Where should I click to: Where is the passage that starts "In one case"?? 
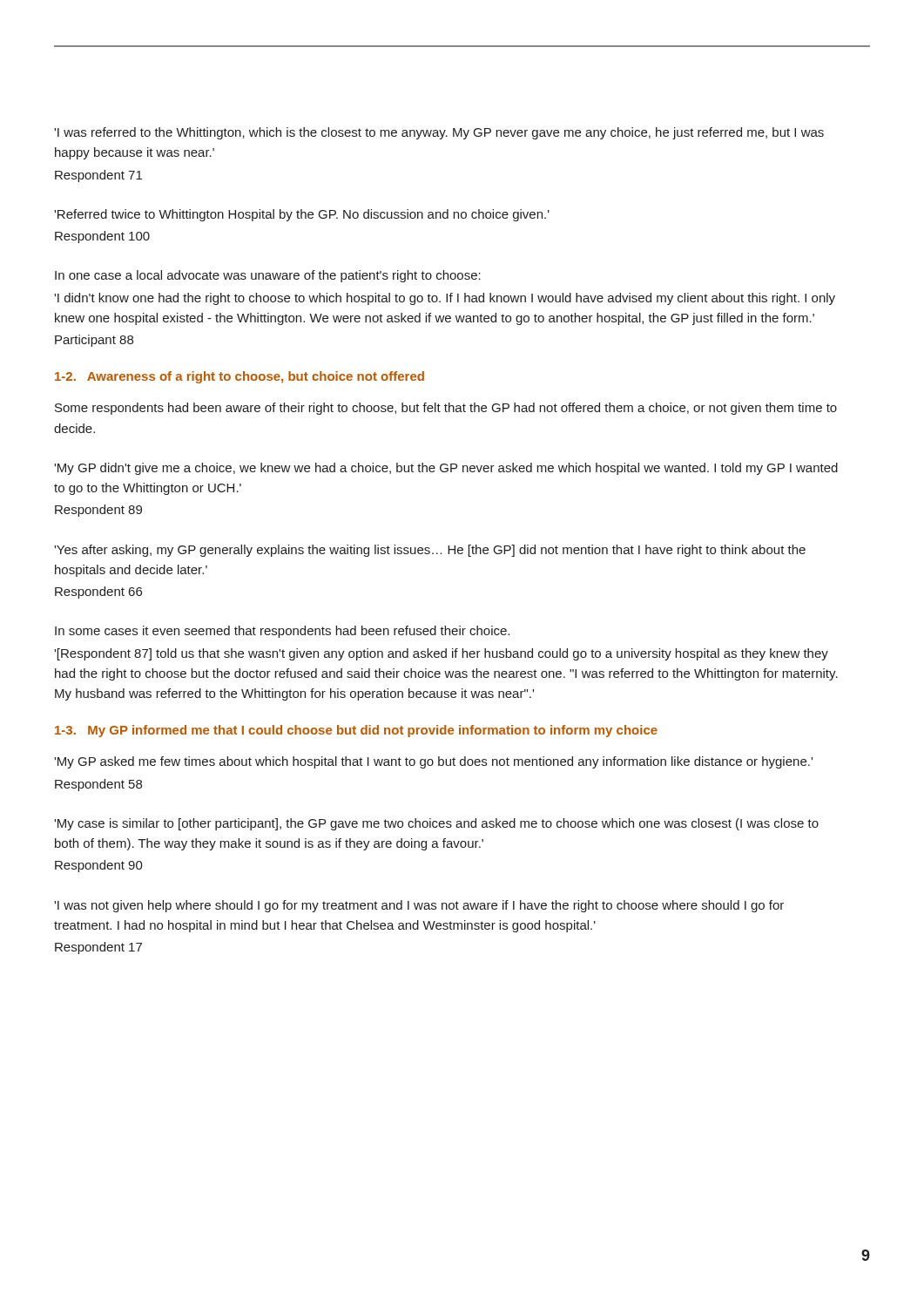click(450, 307)
